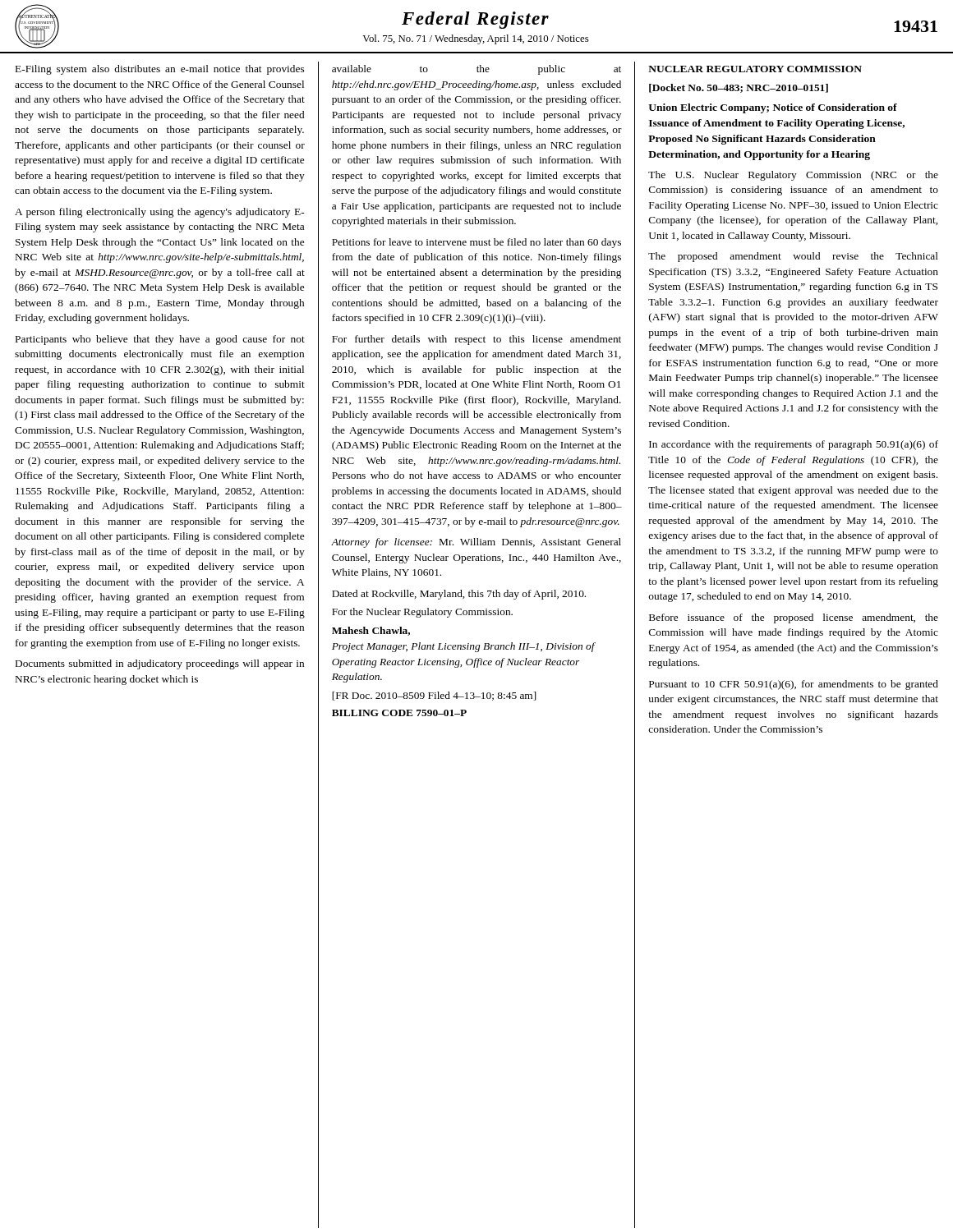Locate the block of text that opens with "[Docket No. 50–483;"
Viewport: 953px width, 1232px height.
pos(739,87)
